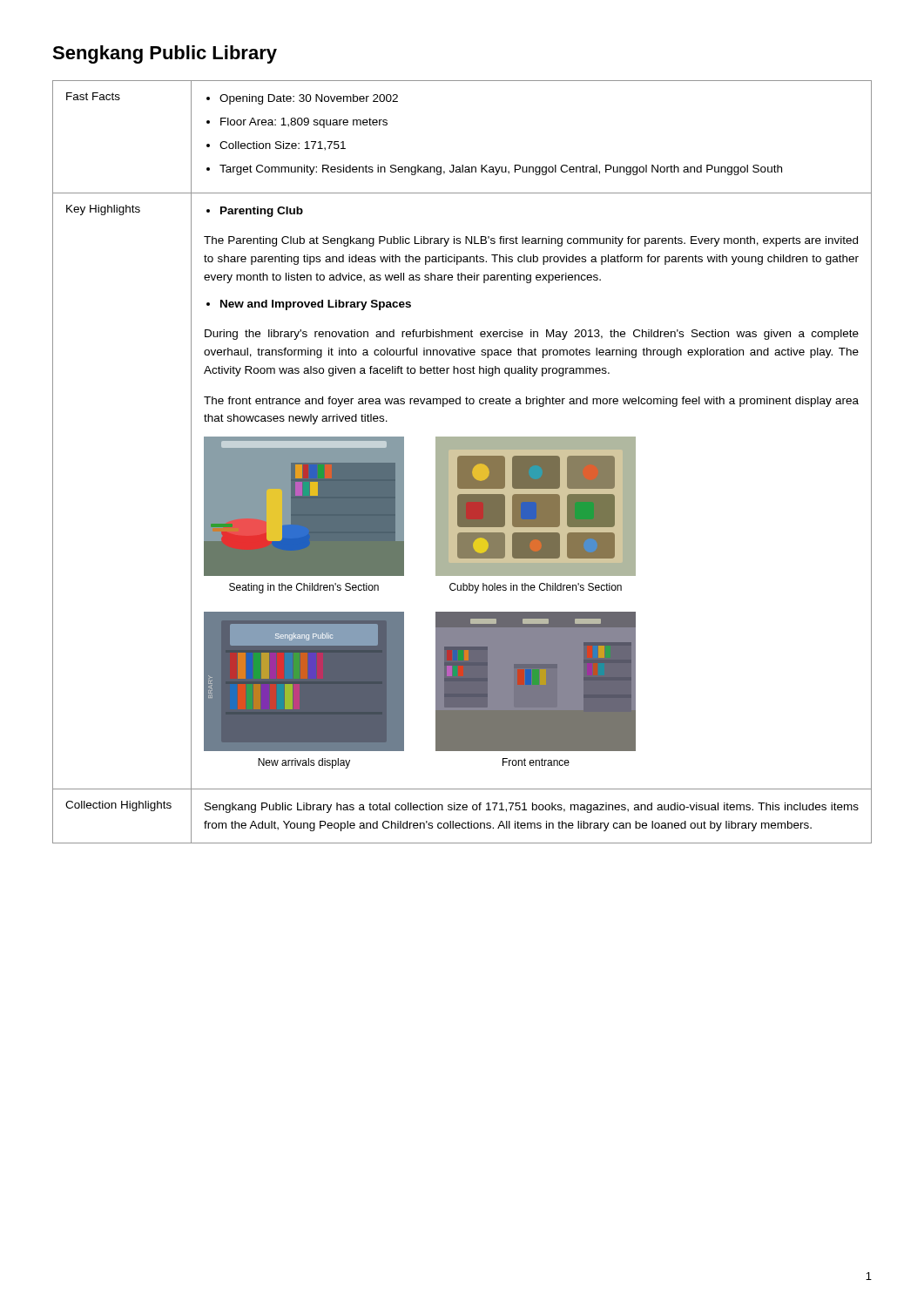
Task: Point to "Sengkang Public Library"
Action: (x=165, y=53)
